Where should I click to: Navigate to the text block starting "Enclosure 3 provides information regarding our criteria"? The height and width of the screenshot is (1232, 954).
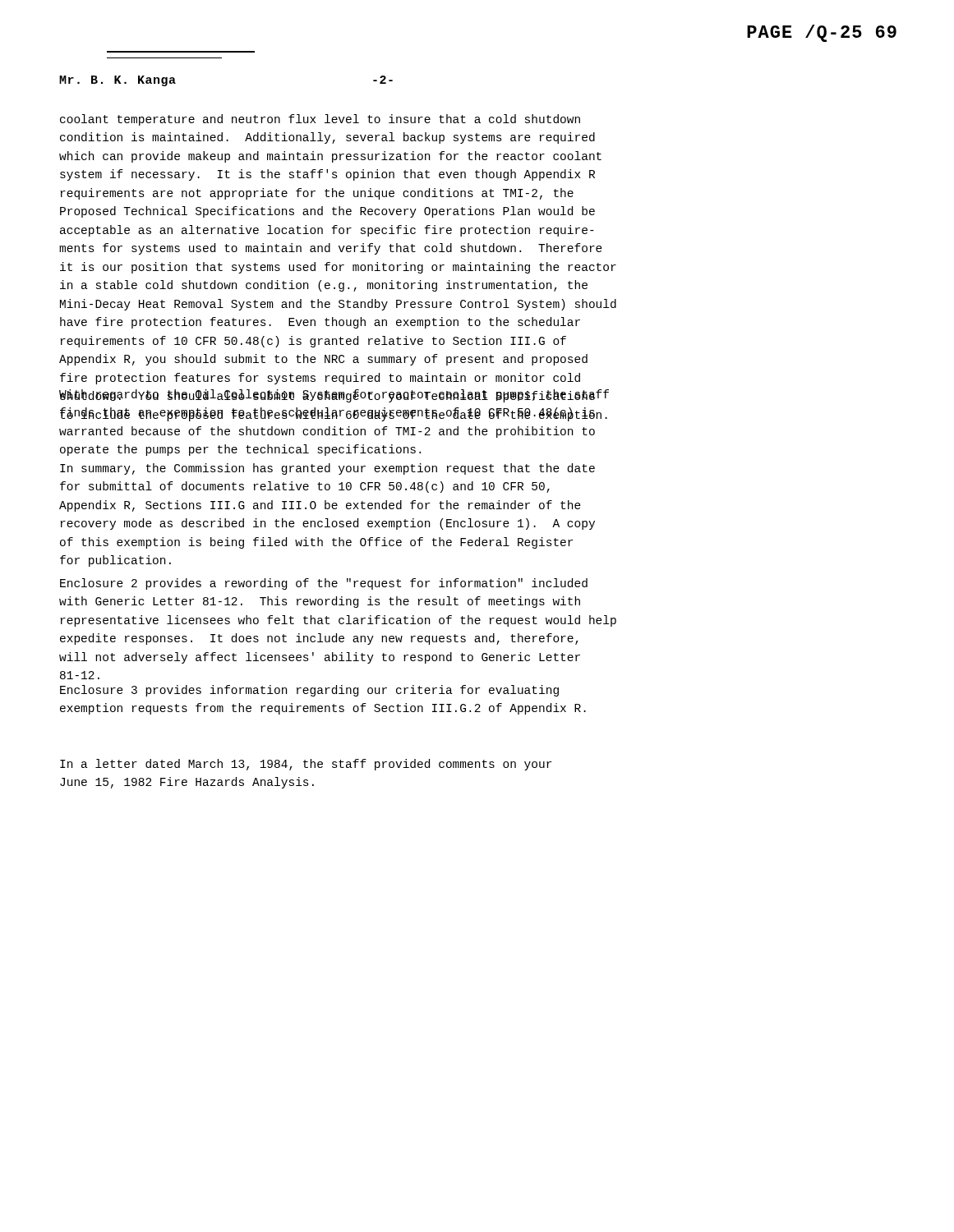tap(324, 700)
